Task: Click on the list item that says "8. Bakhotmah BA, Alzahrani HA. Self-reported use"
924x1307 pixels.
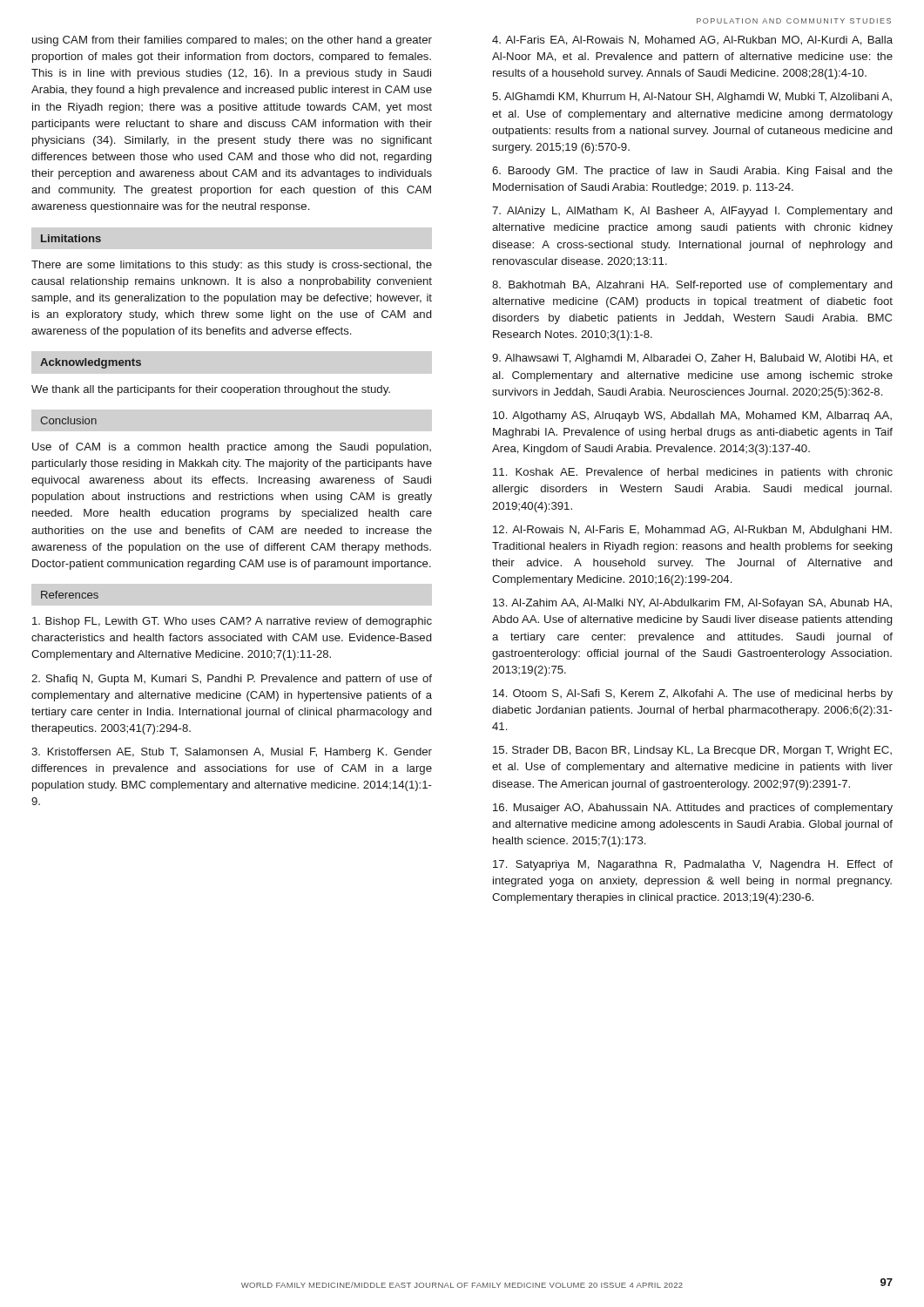Action: pos(692,309)
